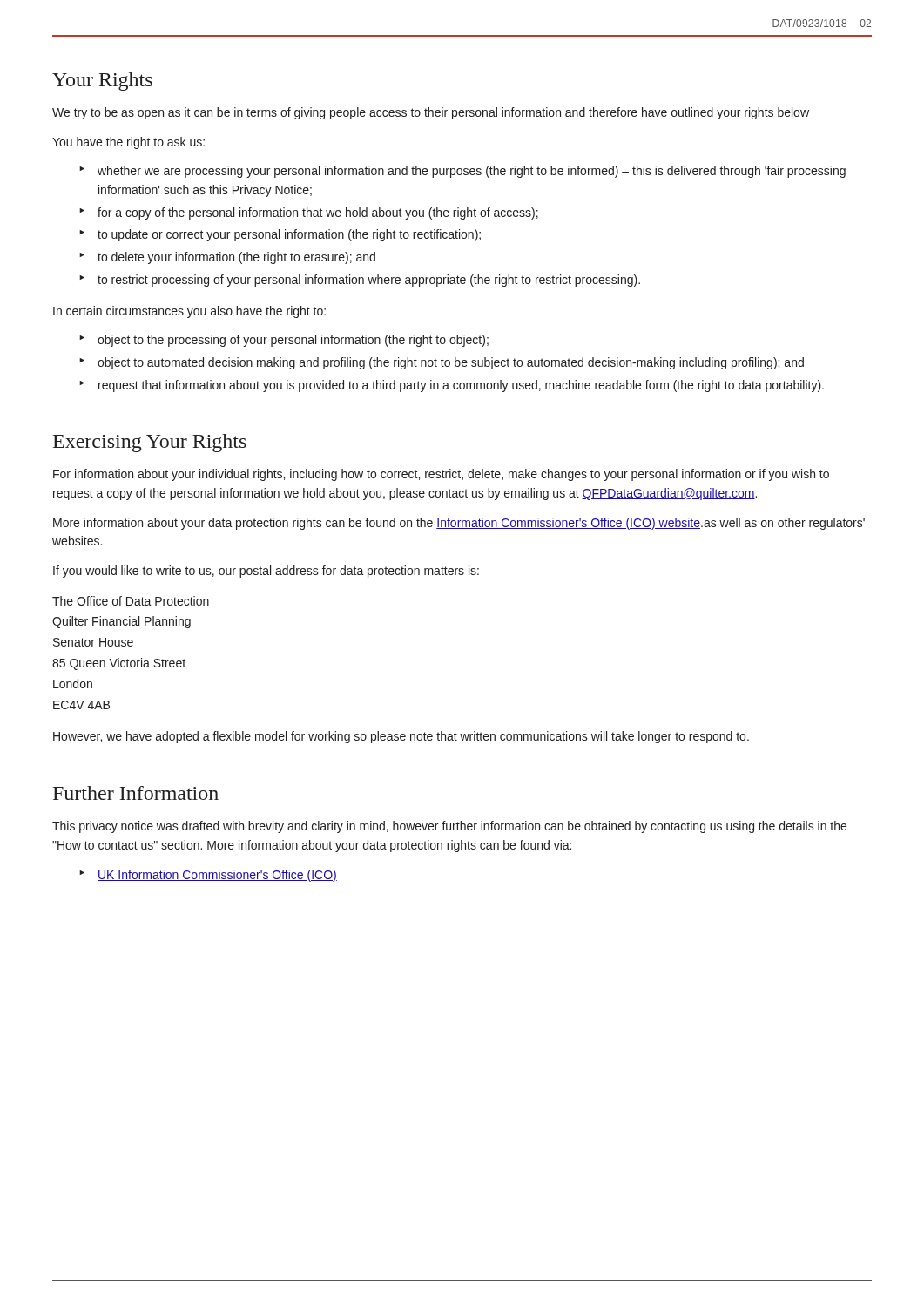This screenshot has width=924, height=1307.
Task: Where is the passage that starts "for a copy of the"?
Action: click(x=318, y=212)
